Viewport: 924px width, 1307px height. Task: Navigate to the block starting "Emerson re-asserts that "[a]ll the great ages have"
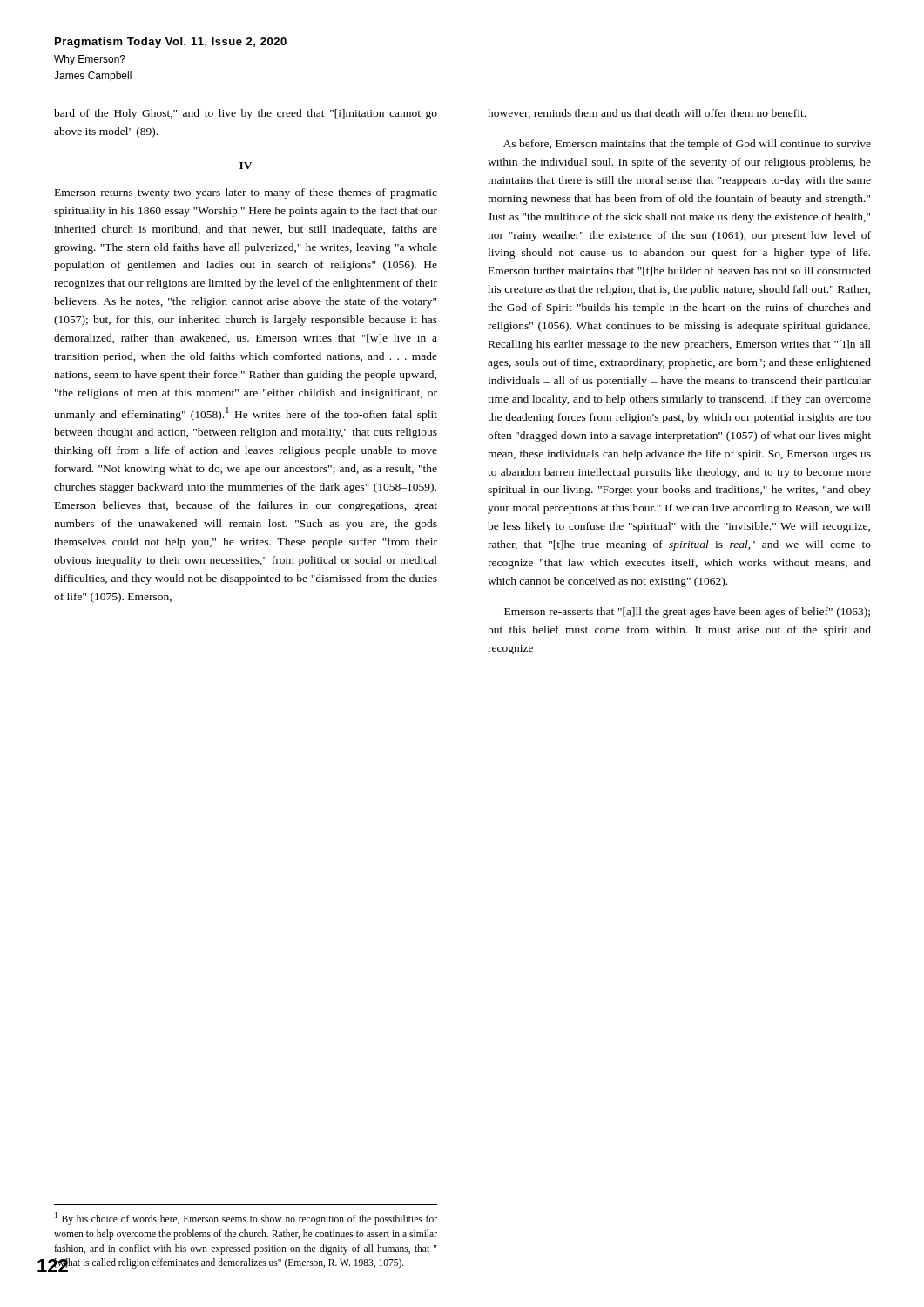679,629
